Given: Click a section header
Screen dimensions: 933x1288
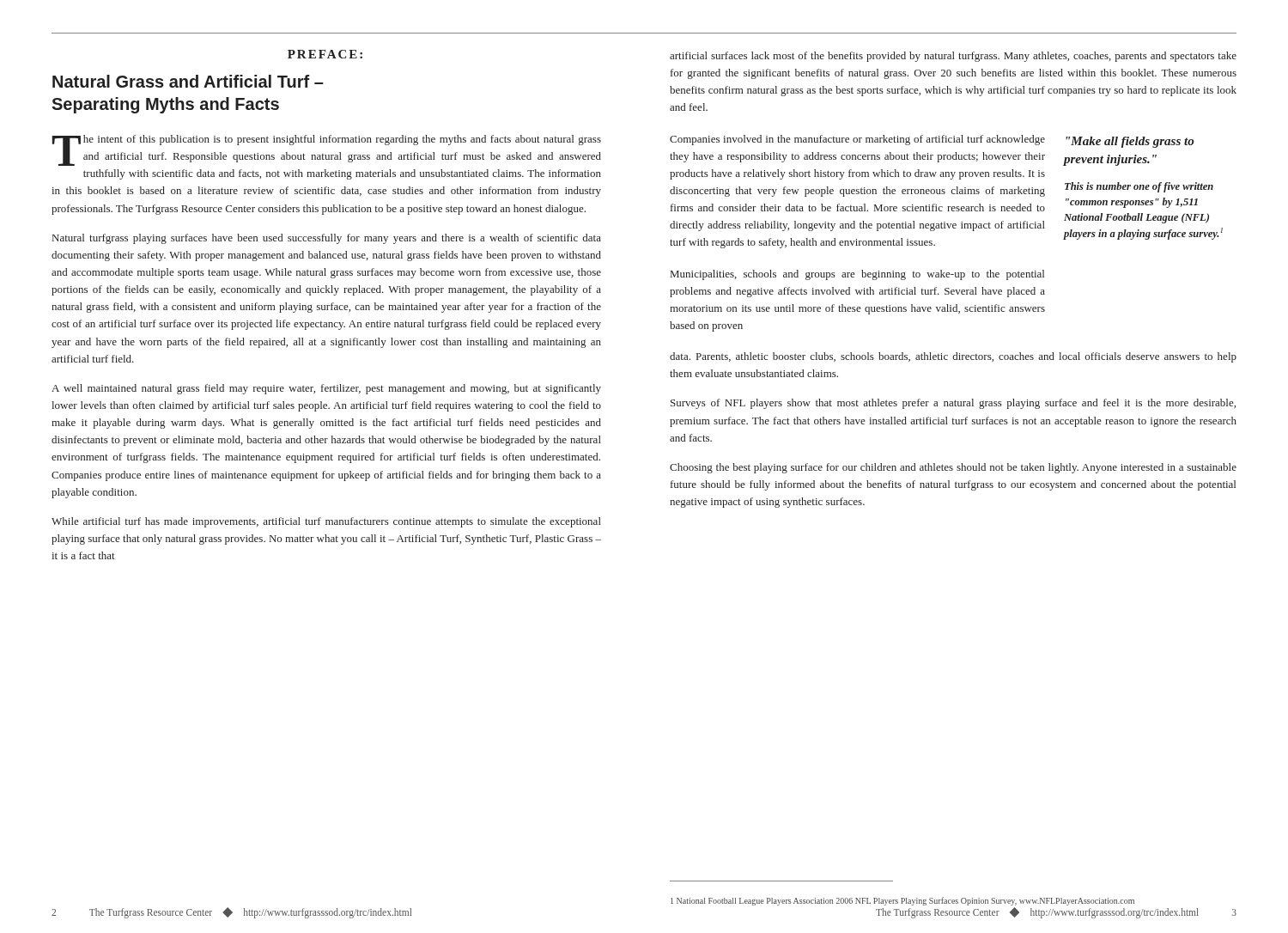Looking at the screenshot, I should tap(326, 54).
